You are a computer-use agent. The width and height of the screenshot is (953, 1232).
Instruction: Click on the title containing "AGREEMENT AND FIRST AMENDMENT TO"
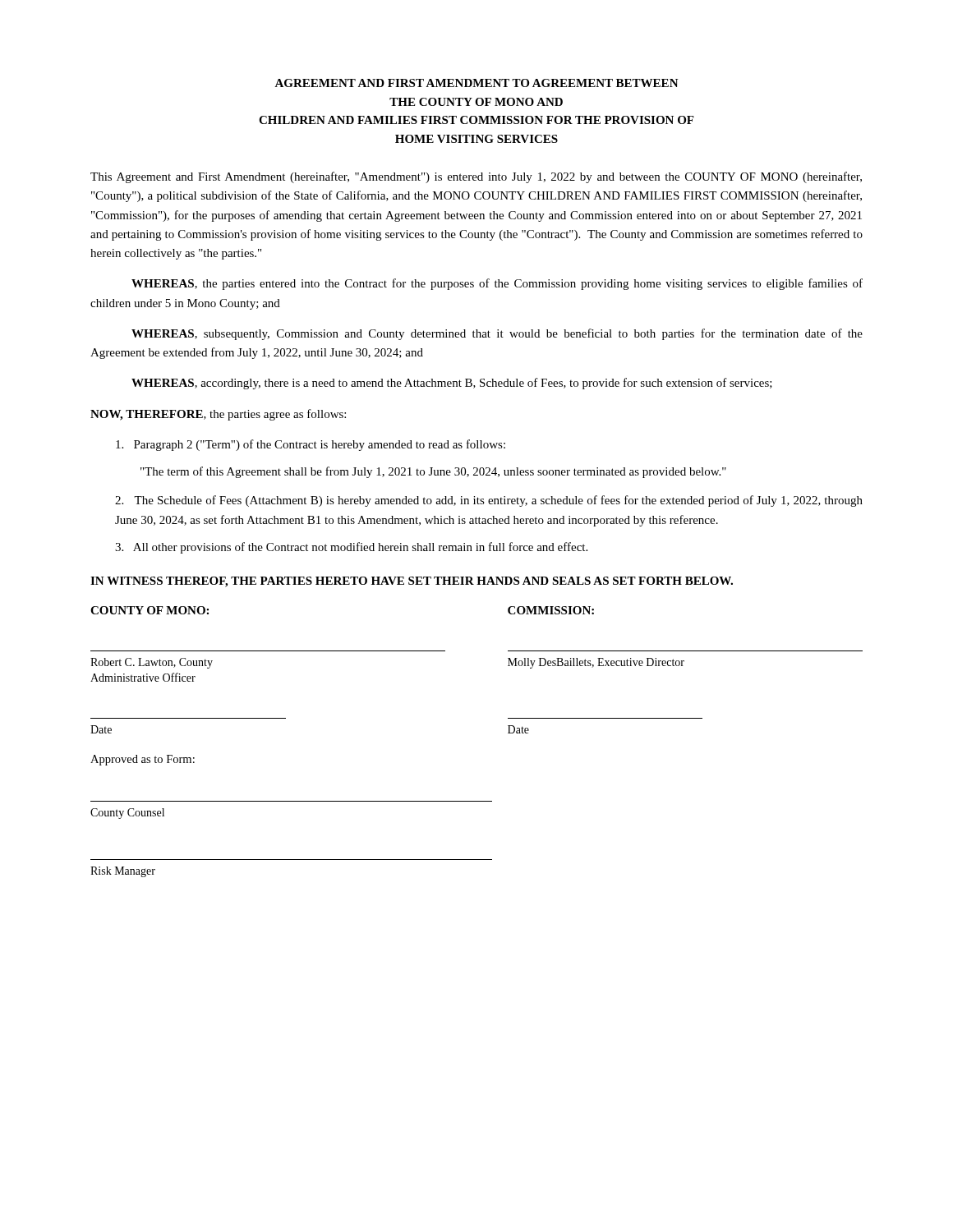(476, 111)
